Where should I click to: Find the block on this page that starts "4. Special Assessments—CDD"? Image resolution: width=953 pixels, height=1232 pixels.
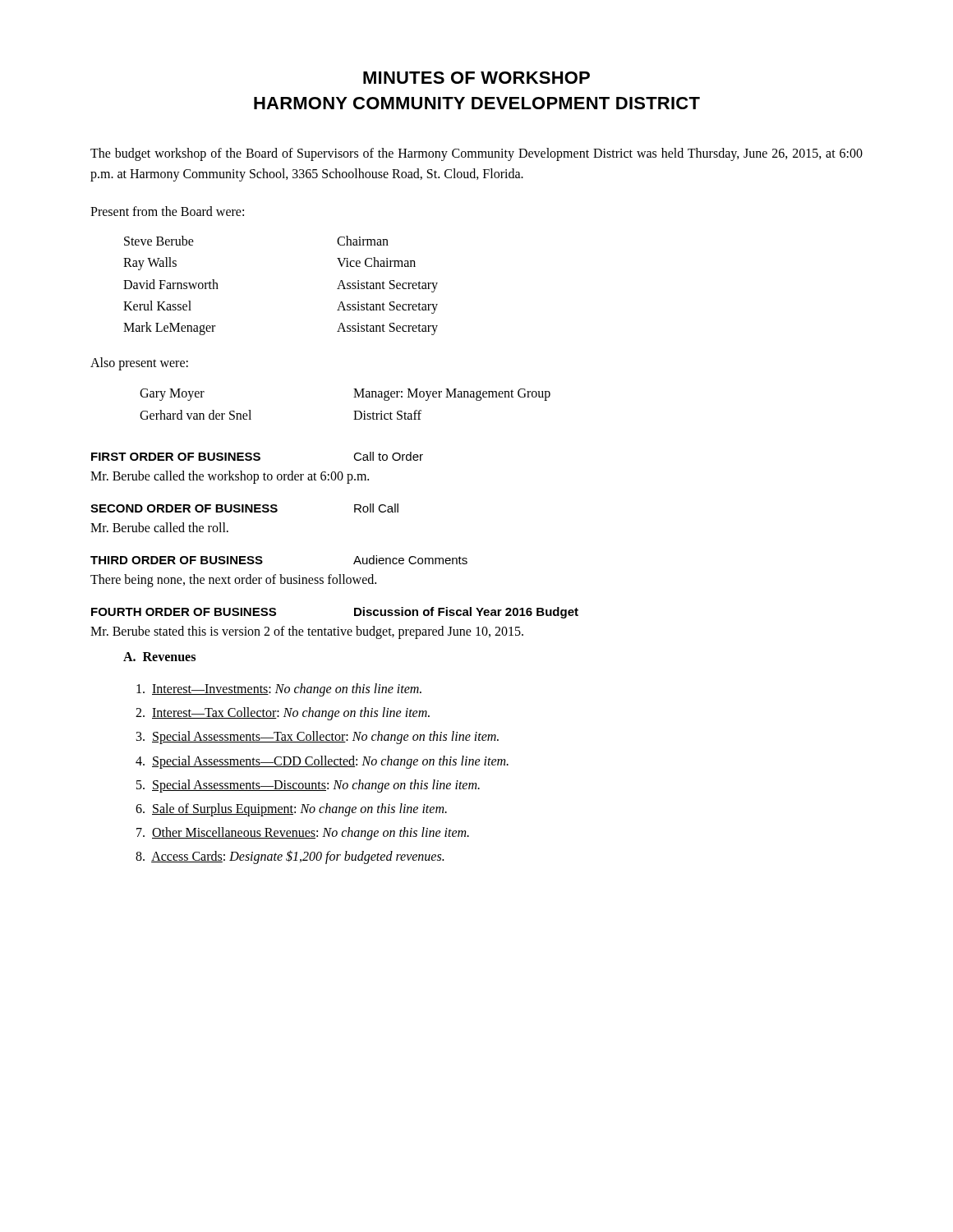(322, 761)
